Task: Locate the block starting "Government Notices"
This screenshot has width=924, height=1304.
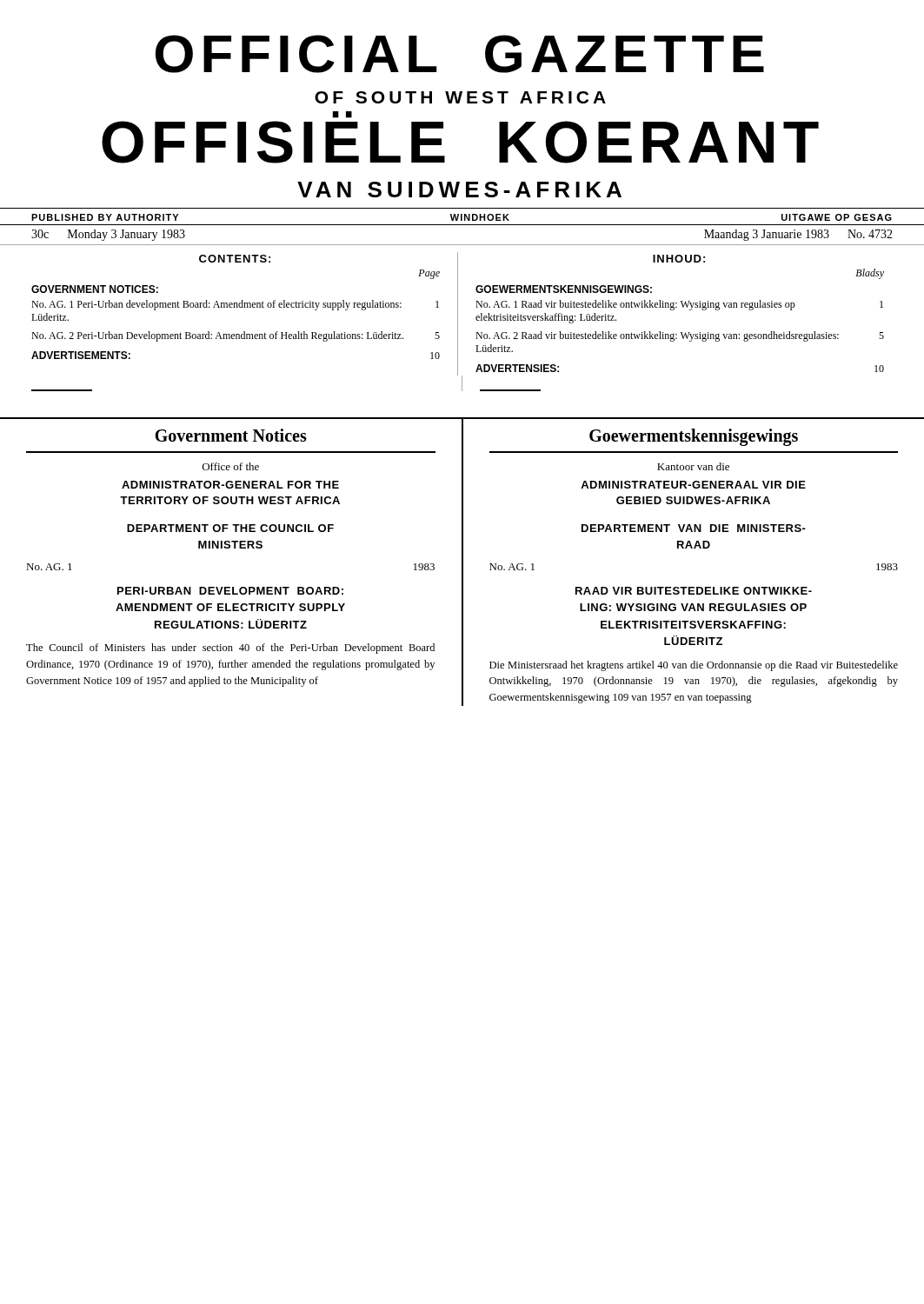Action: click(x=231, y=436)
